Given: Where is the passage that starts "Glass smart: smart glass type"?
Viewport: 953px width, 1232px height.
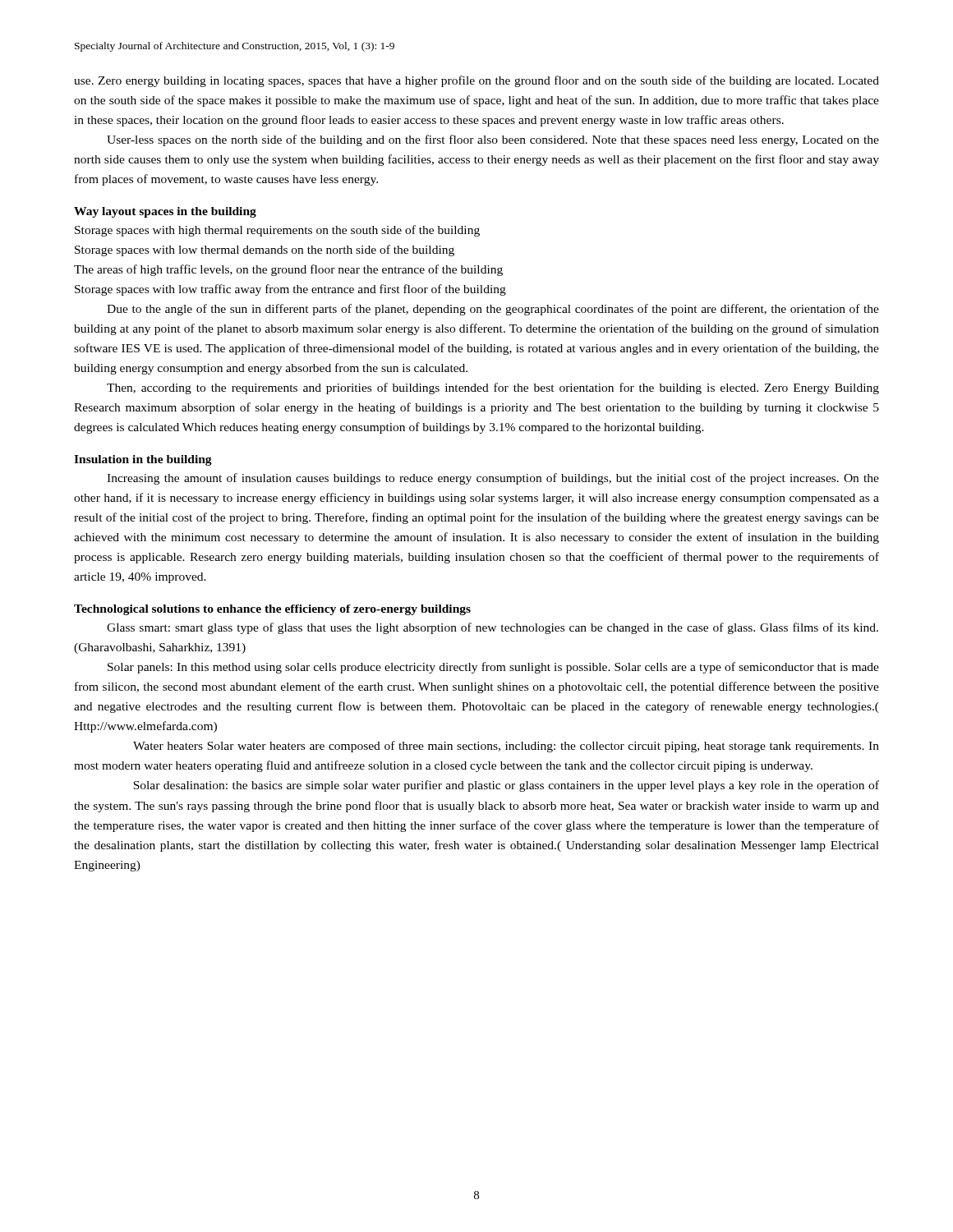Looking at the screenshot, I should (x=476, y=638).
